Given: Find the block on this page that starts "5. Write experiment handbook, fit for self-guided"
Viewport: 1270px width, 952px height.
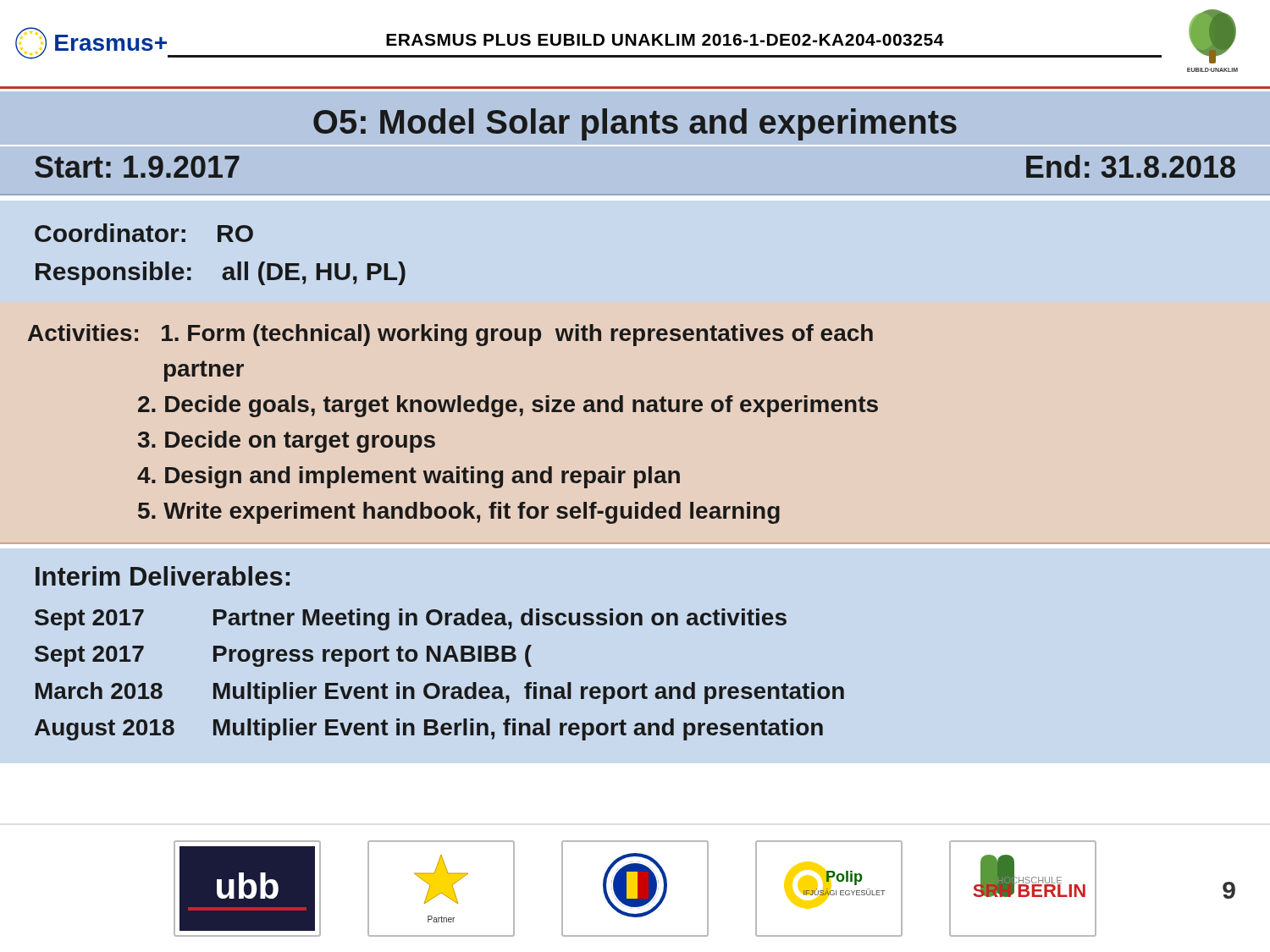Looking at the screenshot, I should (x=459, y=511).
